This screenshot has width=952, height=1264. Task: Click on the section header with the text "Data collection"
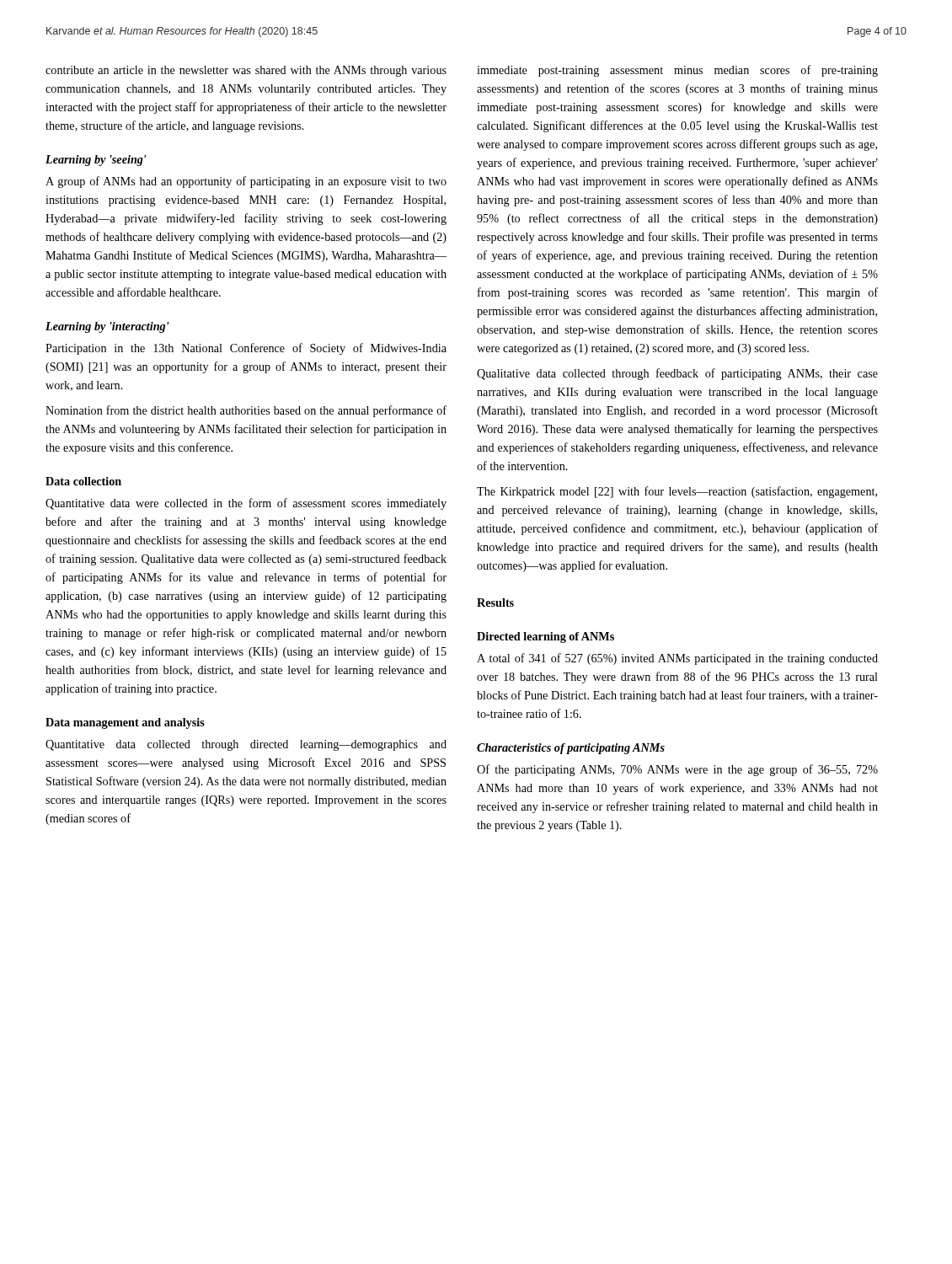tap(83, 481)
